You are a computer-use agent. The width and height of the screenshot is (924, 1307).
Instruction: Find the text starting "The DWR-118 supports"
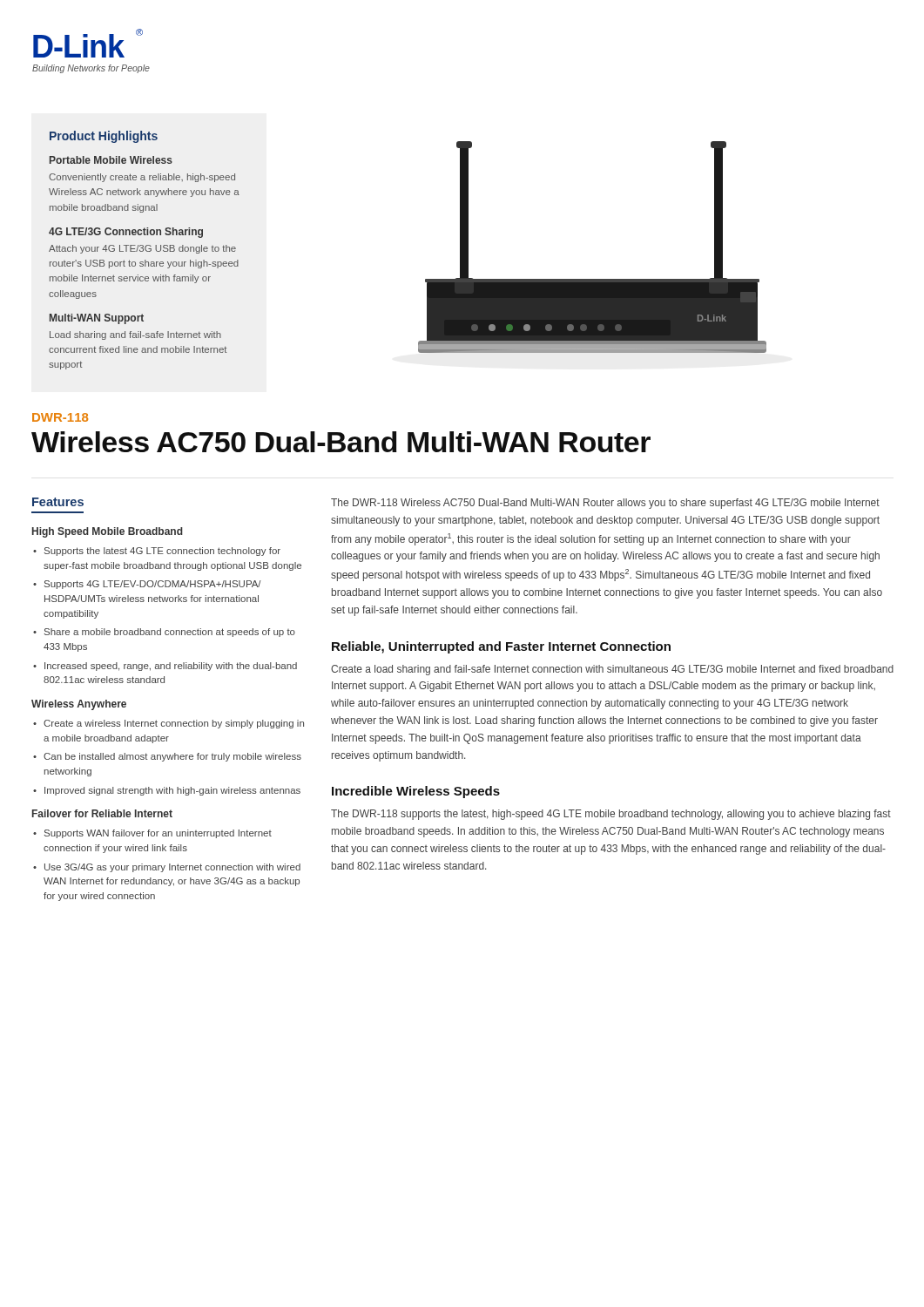[611, 840]
